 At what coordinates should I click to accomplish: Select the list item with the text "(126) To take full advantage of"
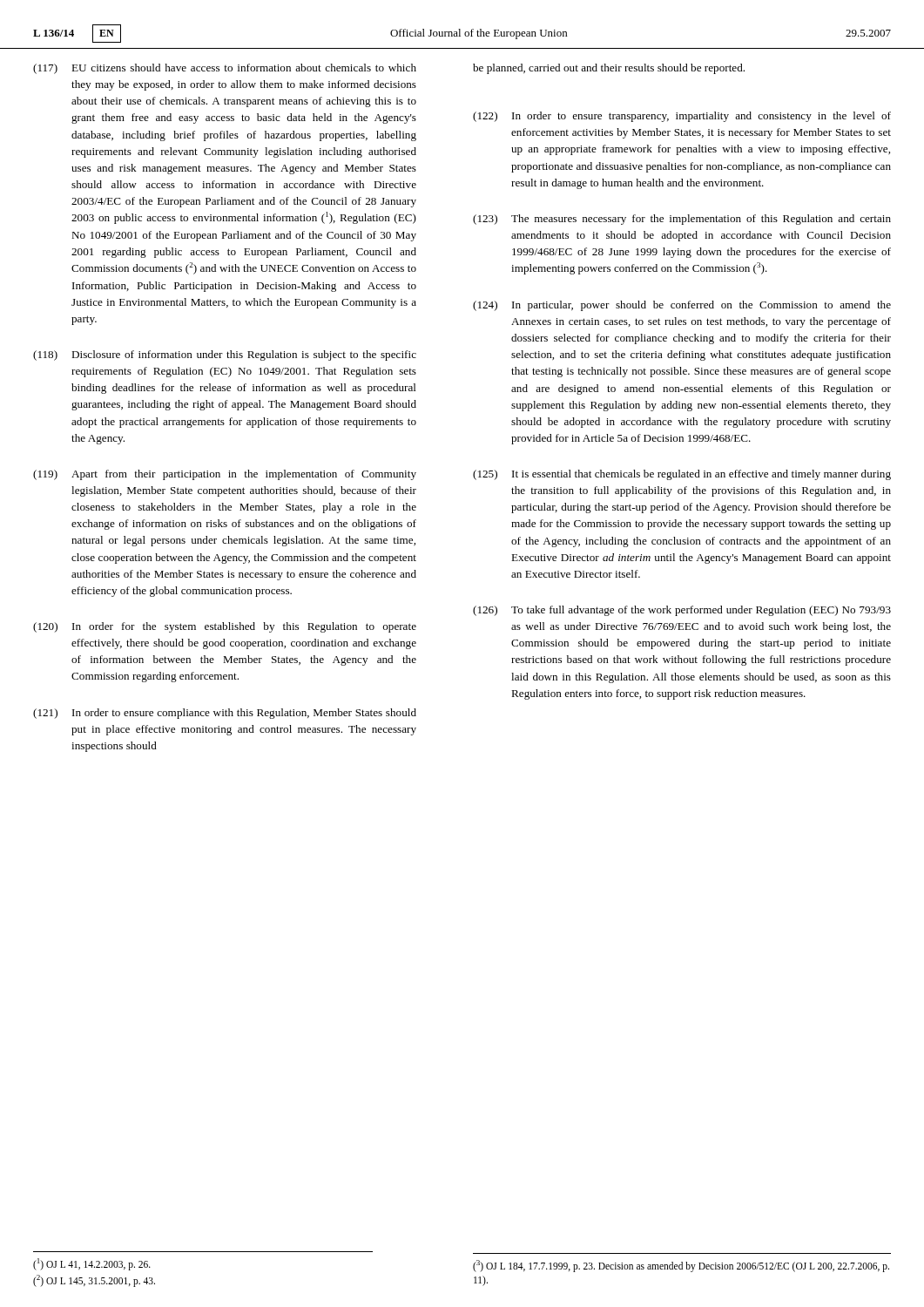pos(682,651)
